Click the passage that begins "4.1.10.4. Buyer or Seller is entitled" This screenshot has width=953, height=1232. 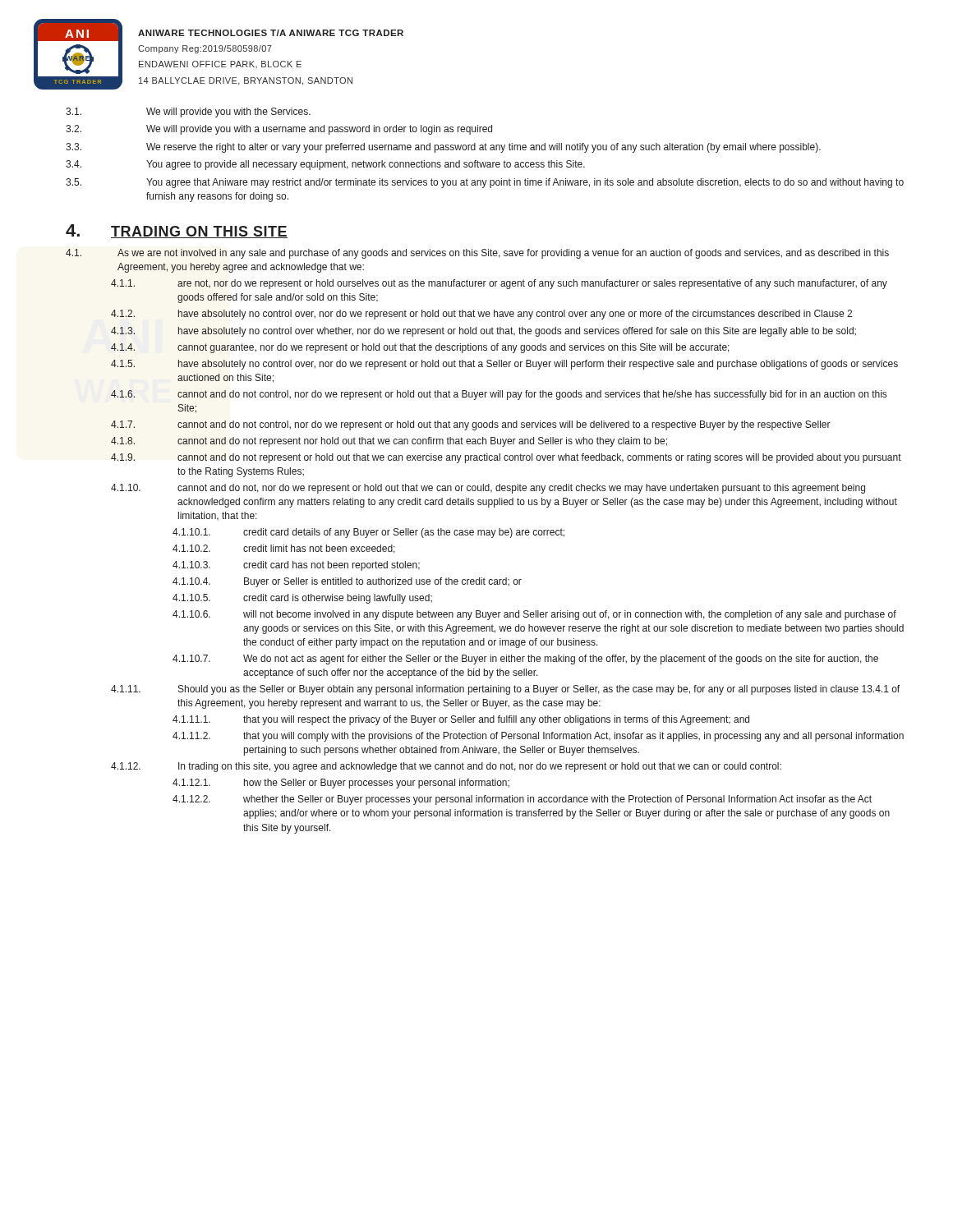347,582
